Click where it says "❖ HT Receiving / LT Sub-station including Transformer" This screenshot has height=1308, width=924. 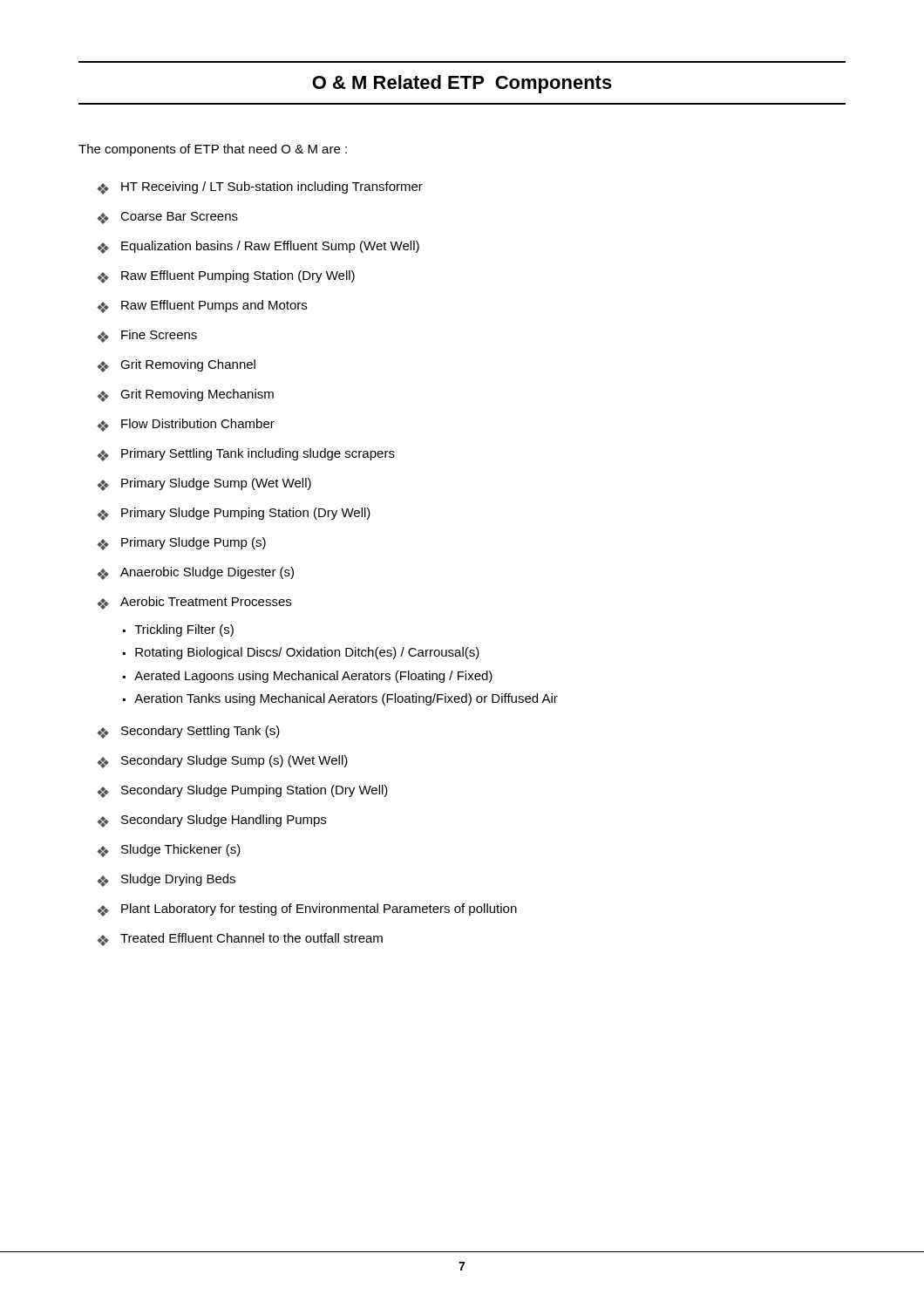259,189
